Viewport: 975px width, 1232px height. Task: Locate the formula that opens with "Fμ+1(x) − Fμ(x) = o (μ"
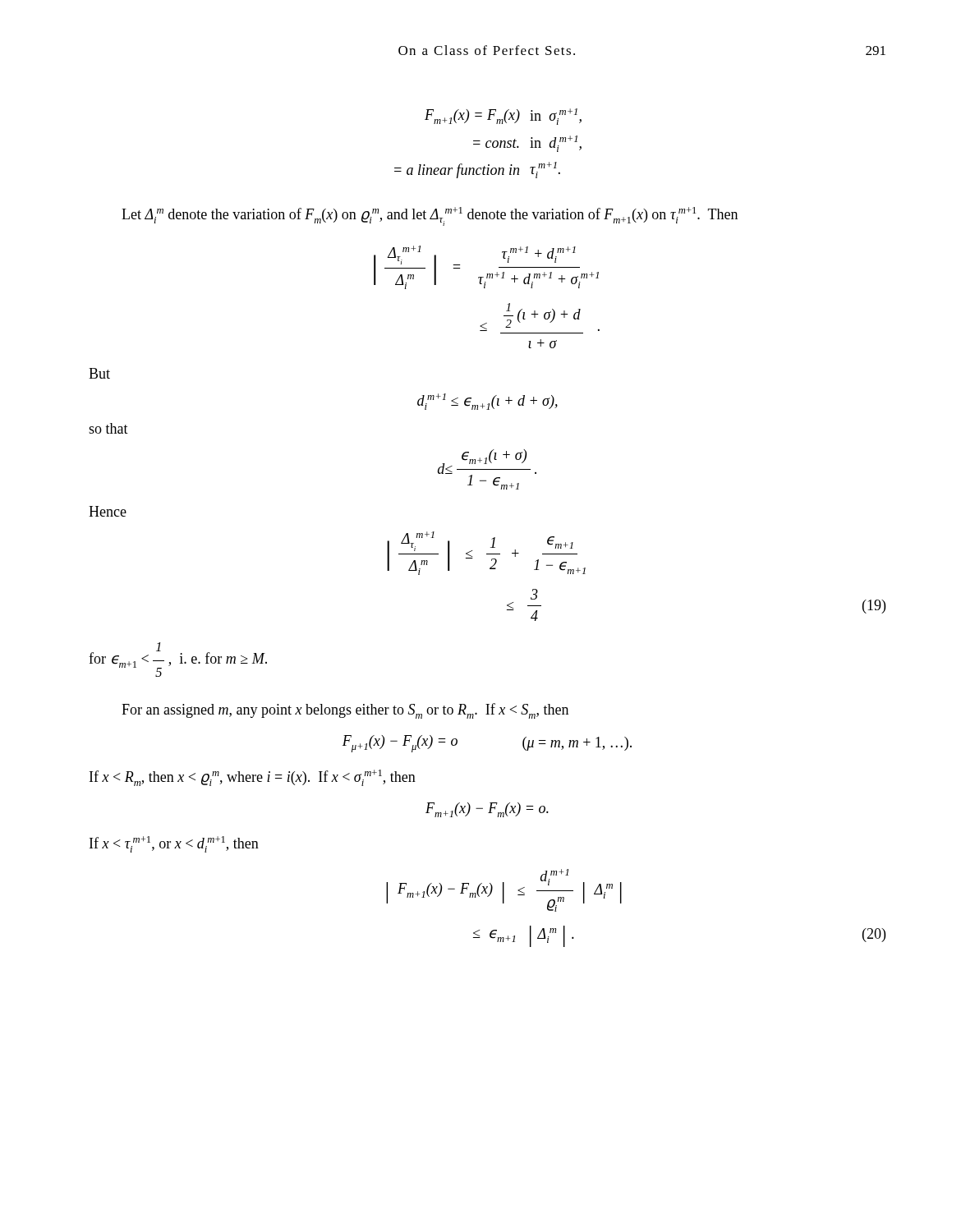pos(409,742)
